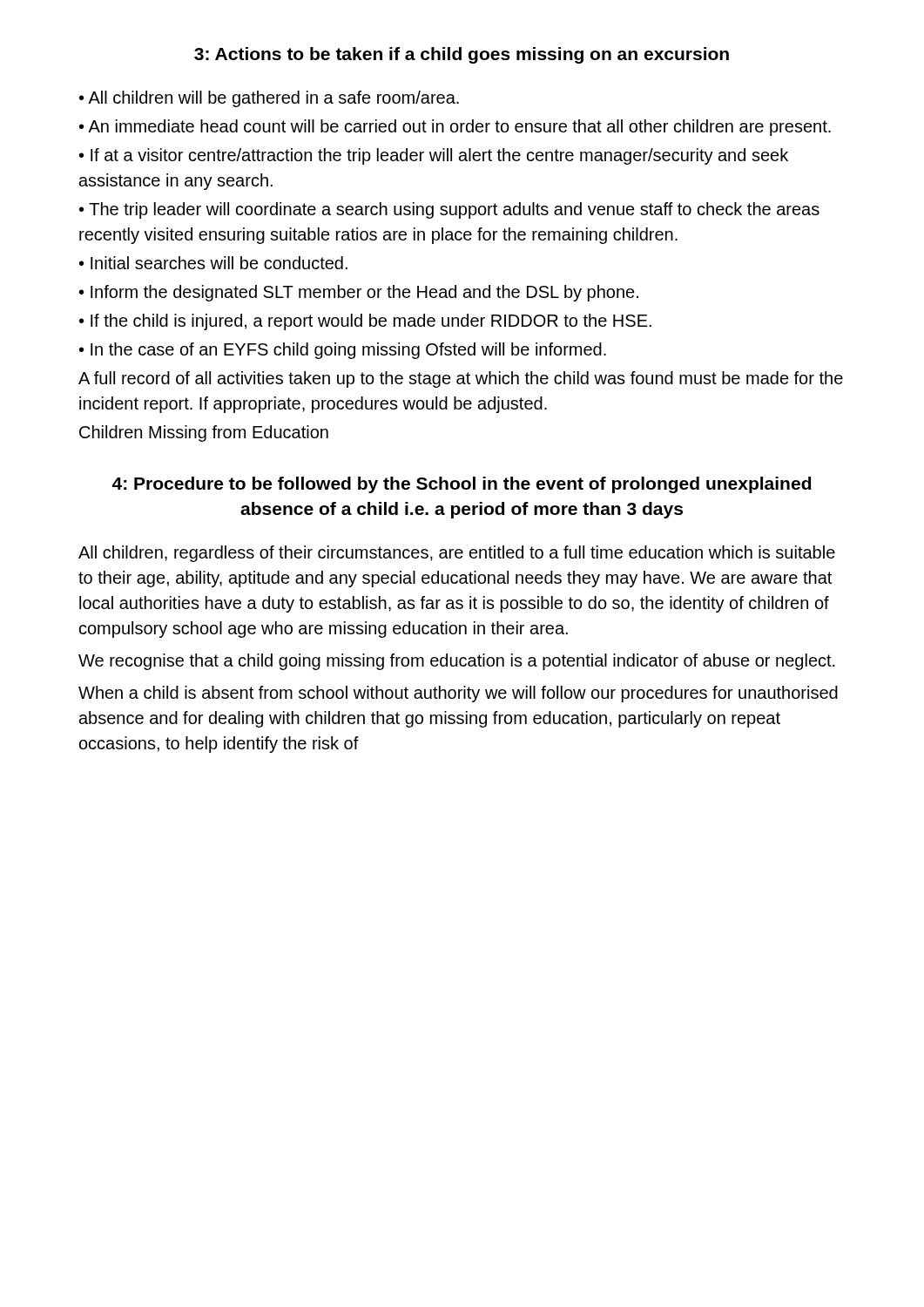924x1307 pixels.
Task: Locate the list item with the text "• In the"
Action: (343, 350)
